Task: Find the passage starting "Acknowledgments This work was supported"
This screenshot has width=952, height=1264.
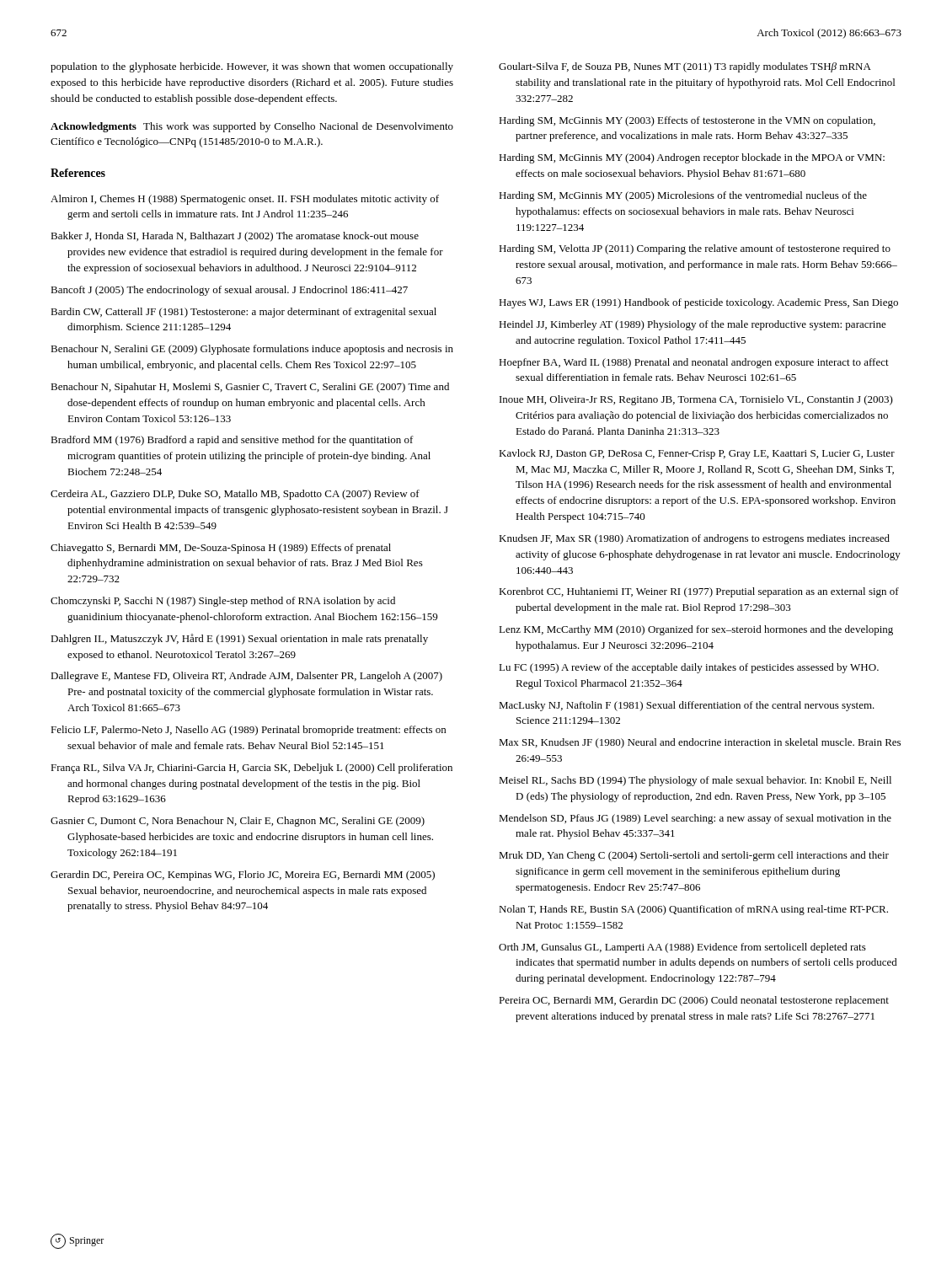Action: [252, 134]
